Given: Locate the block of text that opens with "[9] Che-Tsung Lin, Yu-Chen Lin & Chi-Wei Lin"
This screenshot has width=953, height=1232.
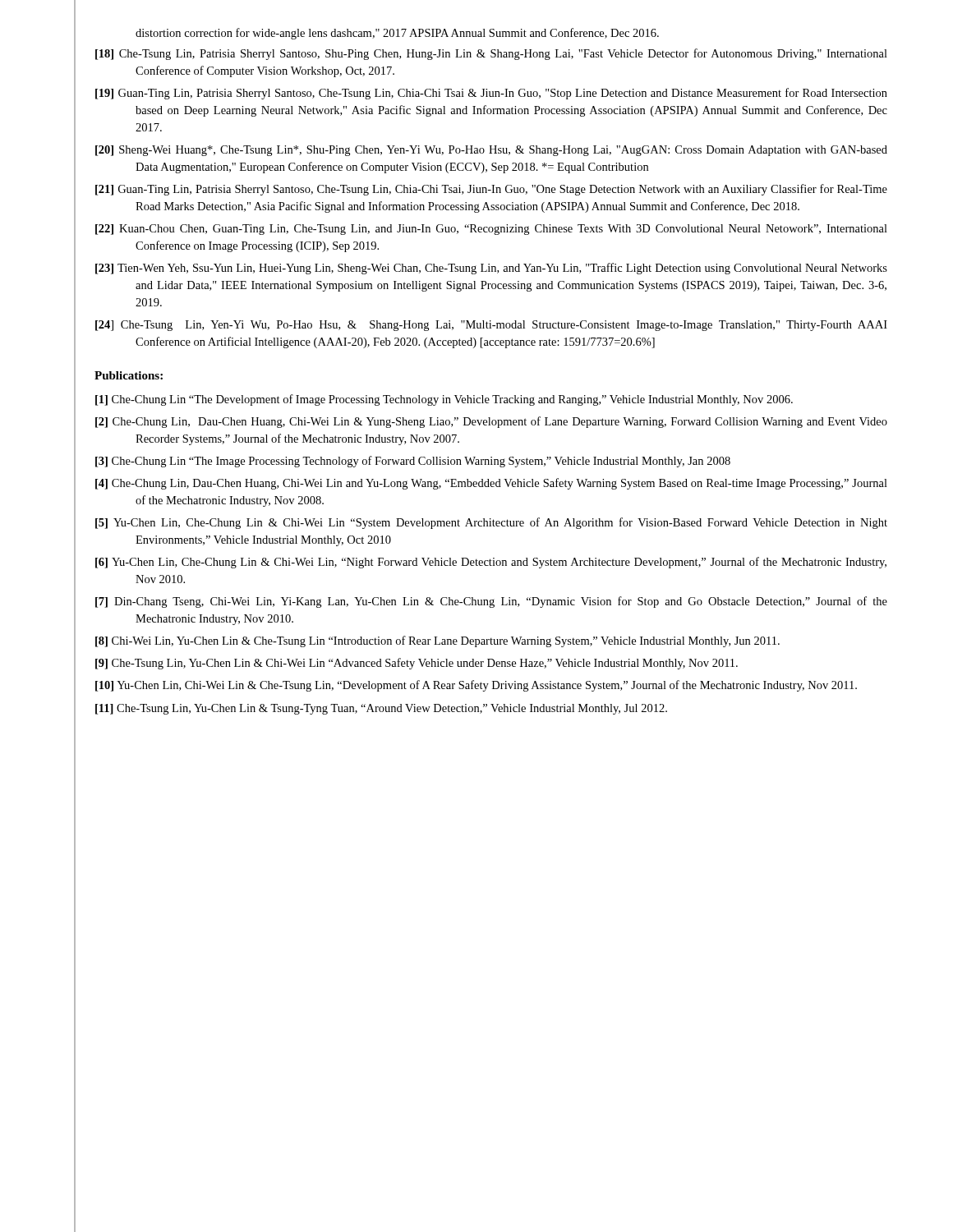Looking at the screenshot, I should (416, 663).
